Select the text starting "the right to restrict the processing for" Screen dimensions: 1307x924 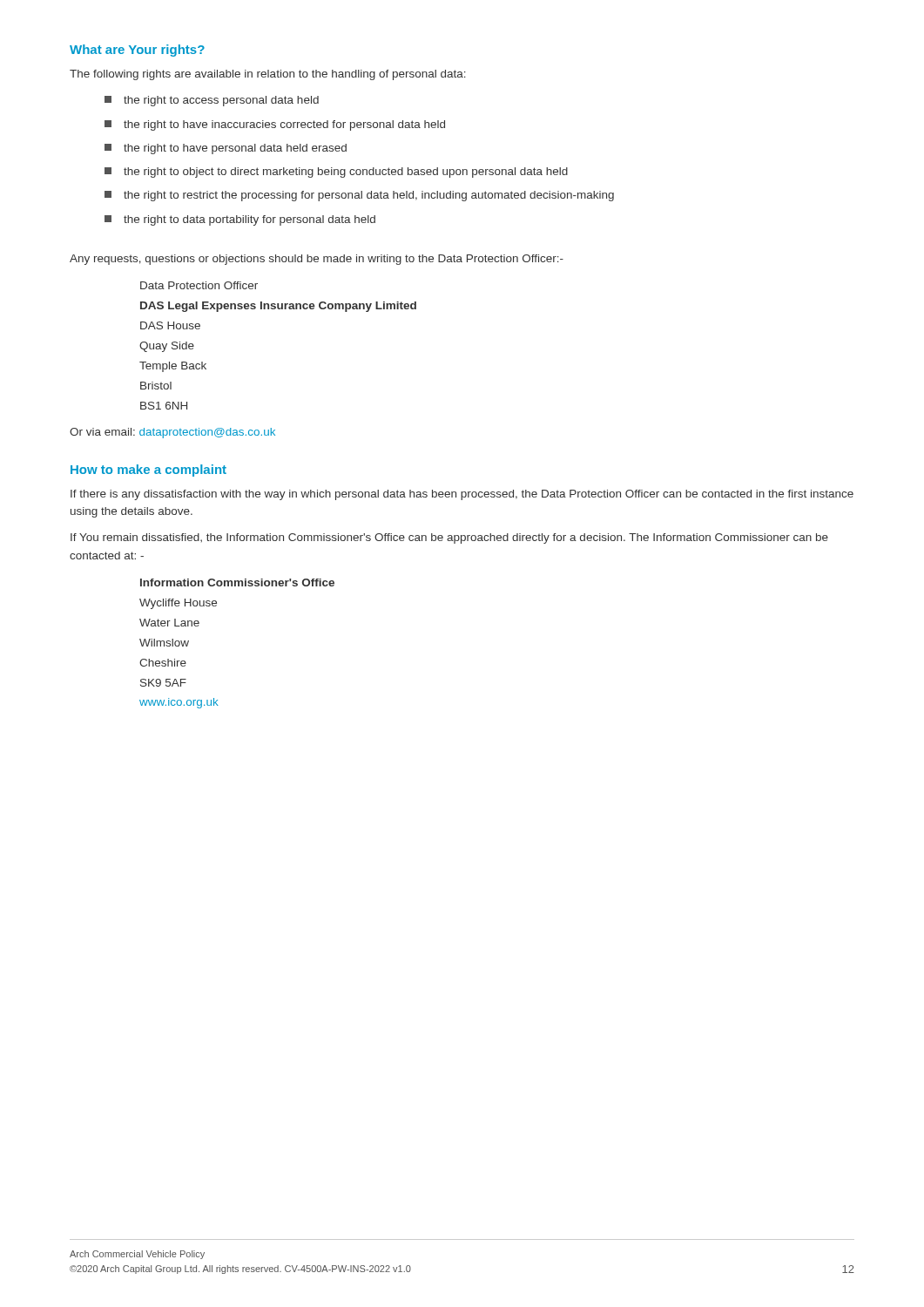pos(359,195)
